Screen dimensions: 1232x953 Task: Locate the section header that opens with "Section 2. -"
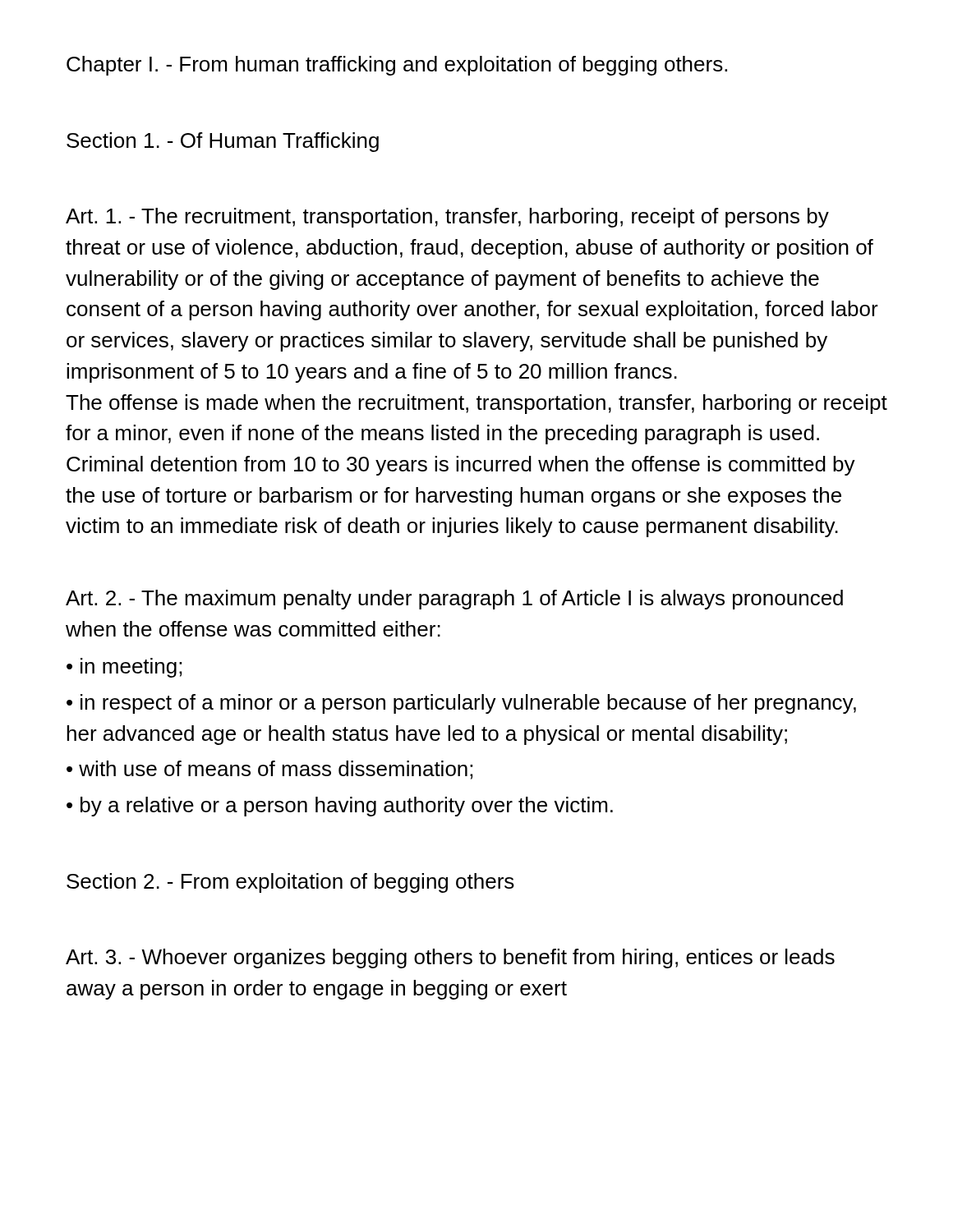tap(290, 881)
